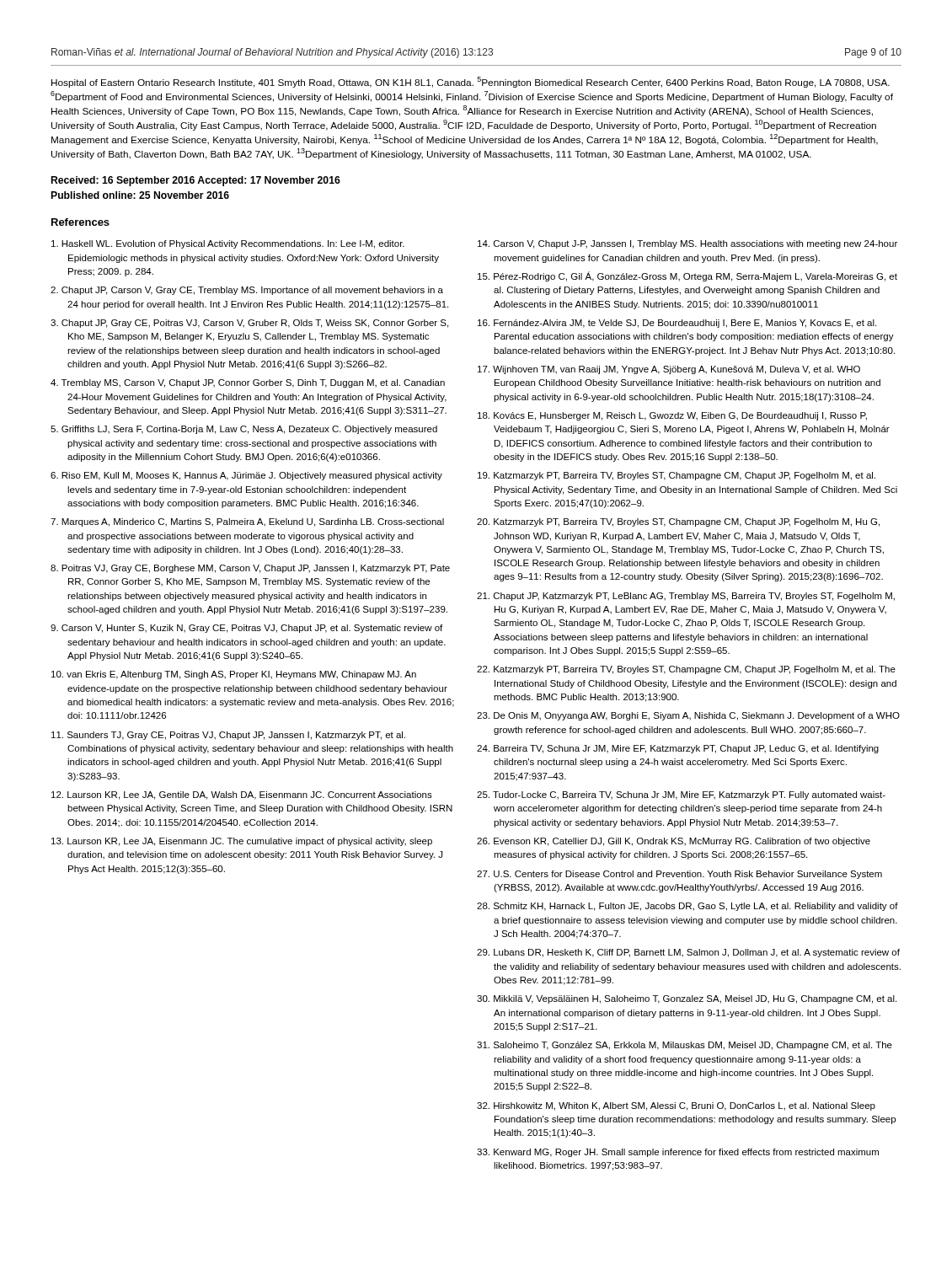Click the passage that begins "28. Schmitz KH, Harnack L, Fulton"

(687, 920)
